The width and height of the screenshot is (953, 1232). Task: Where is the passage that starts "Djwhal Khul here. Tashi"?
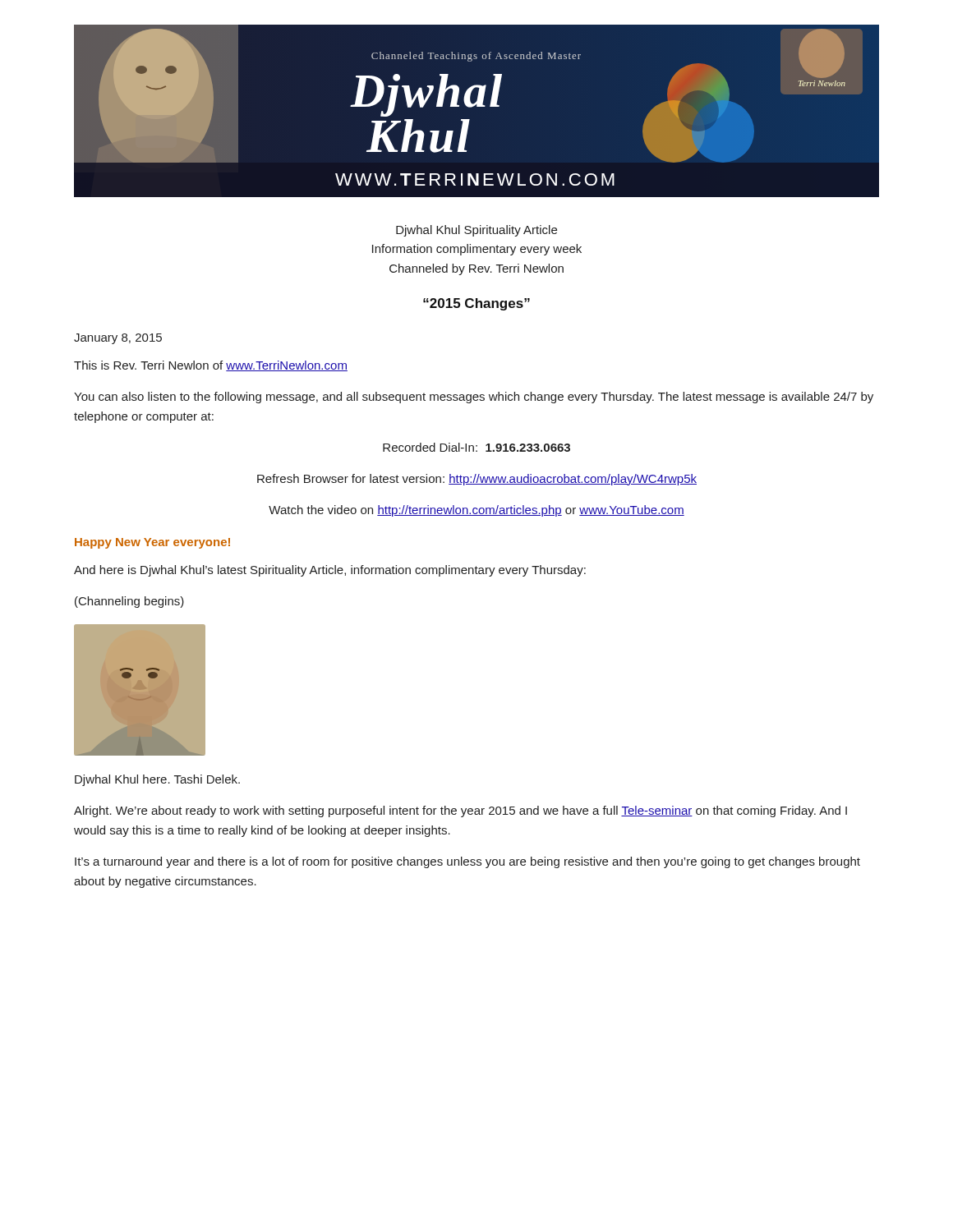pos(157,779)
